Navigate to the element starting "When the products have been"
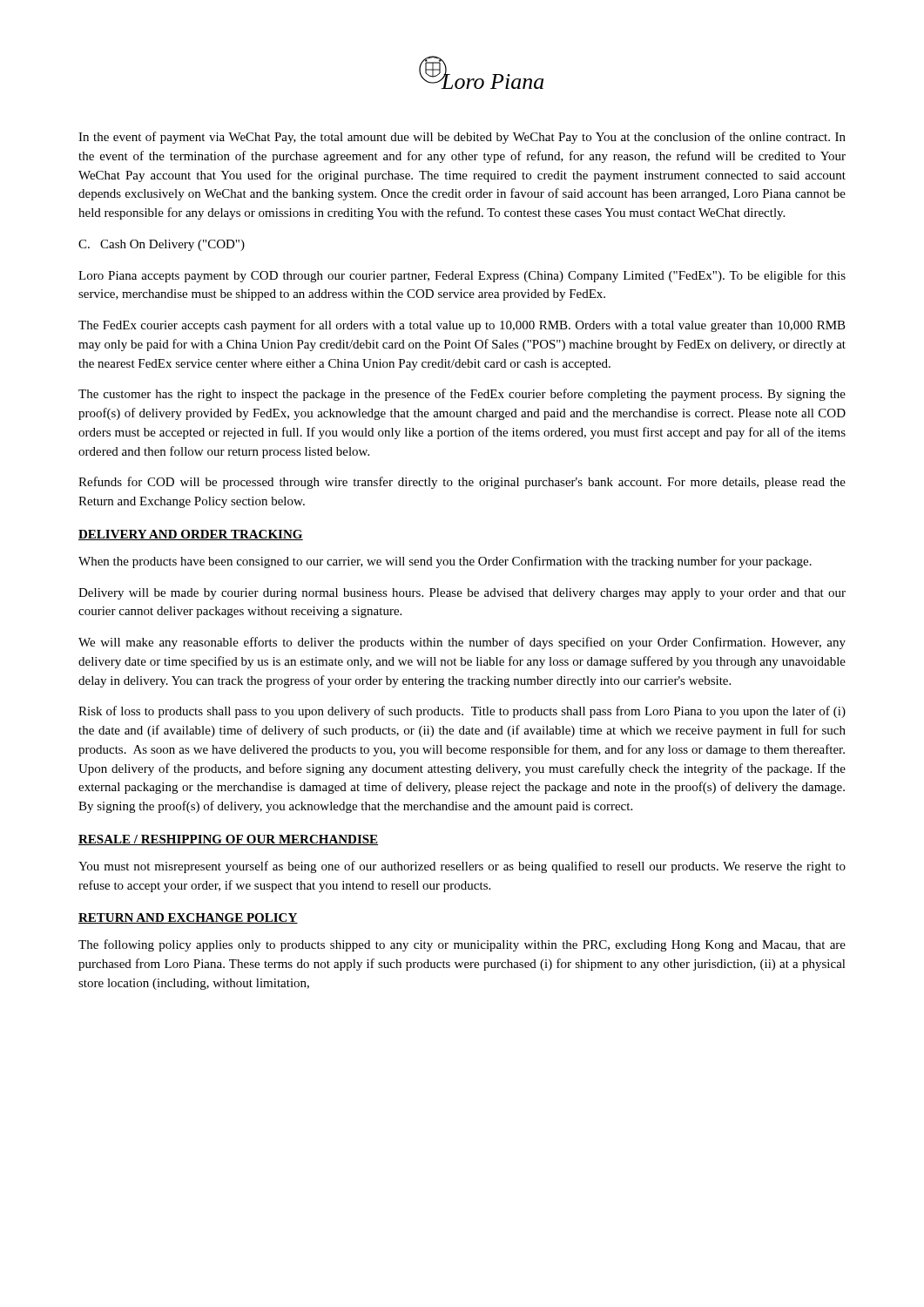924x1307 pixels. (x=462, y=562)
